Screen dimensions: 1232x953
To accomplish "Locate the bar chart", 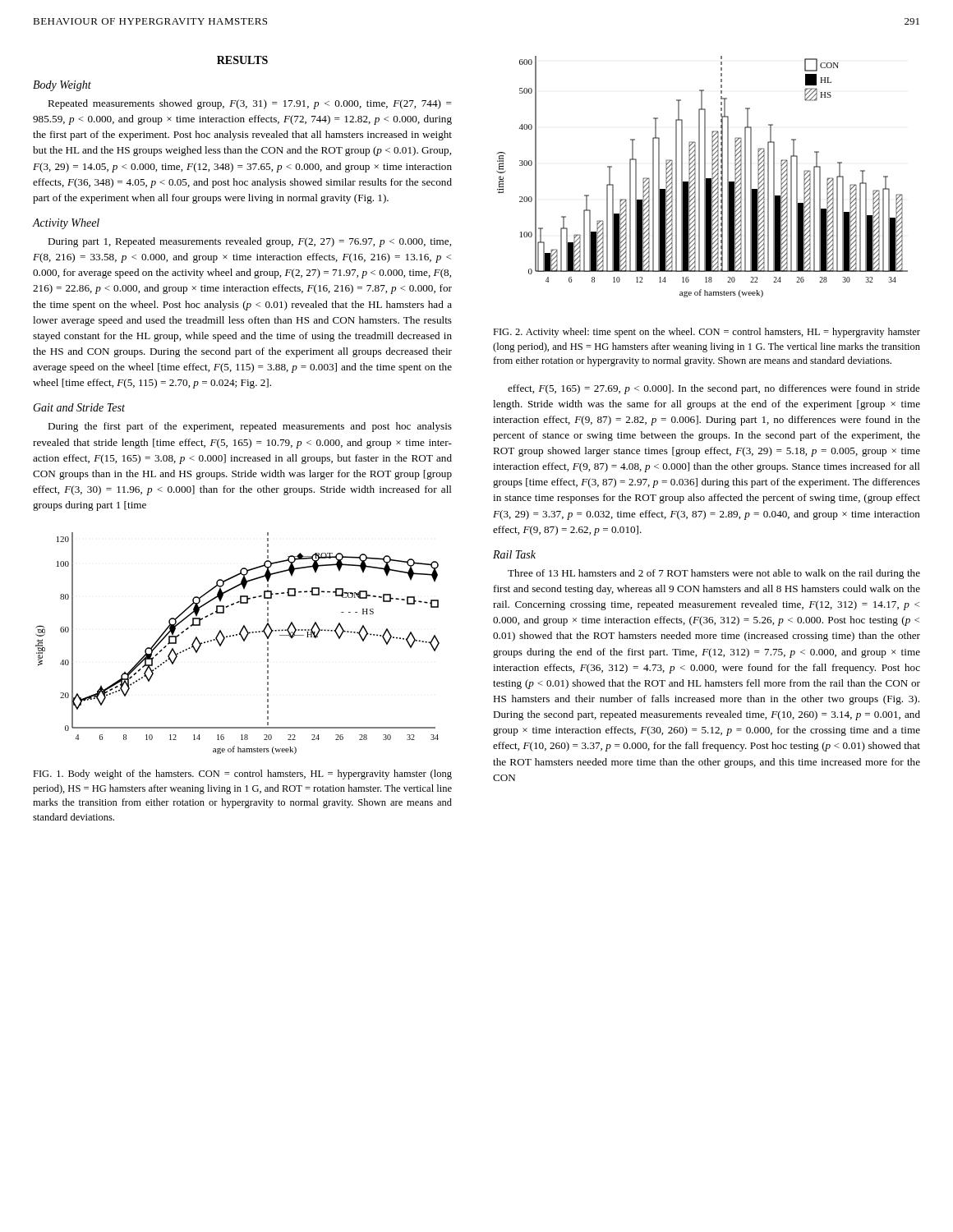I will click(x=707, y=185).
